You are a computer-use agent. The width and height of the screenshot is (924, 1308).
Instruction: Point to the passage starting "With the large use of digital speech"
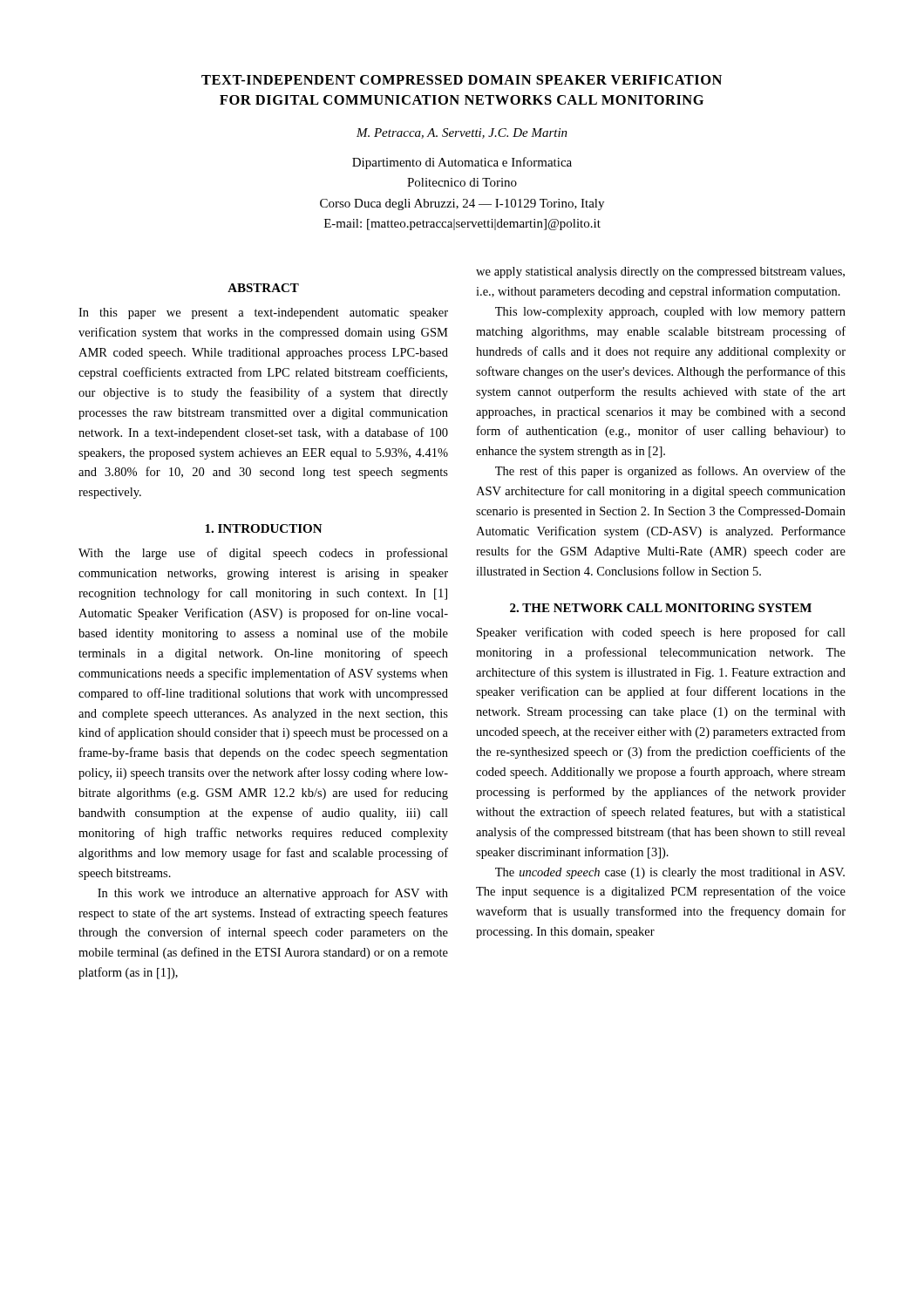click(x=263, y=763)
